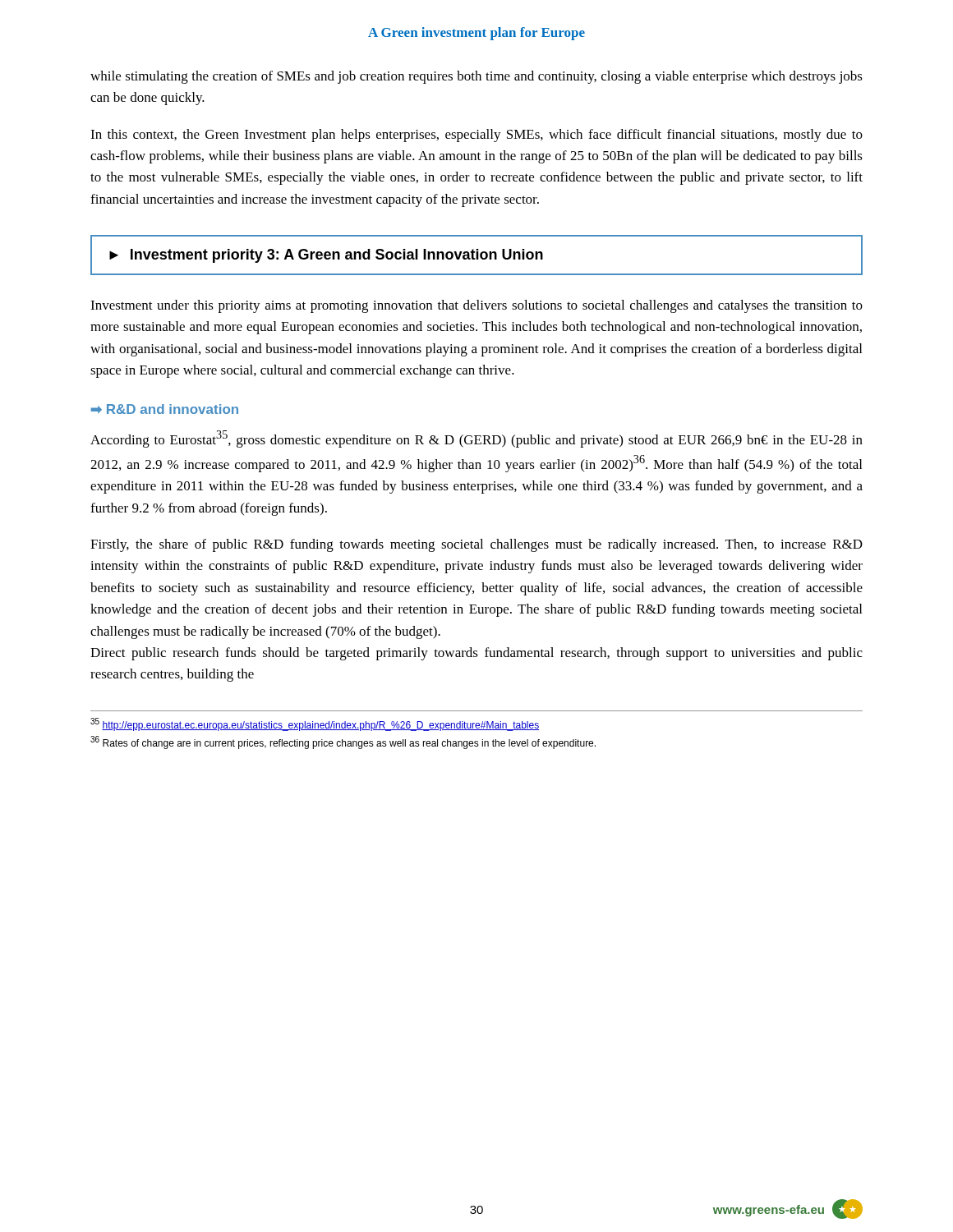The image size is (953, 1232).
Task: Point to the block starting "Firstly, the share of public R&D funding"
Action: (x=476, y=609)
